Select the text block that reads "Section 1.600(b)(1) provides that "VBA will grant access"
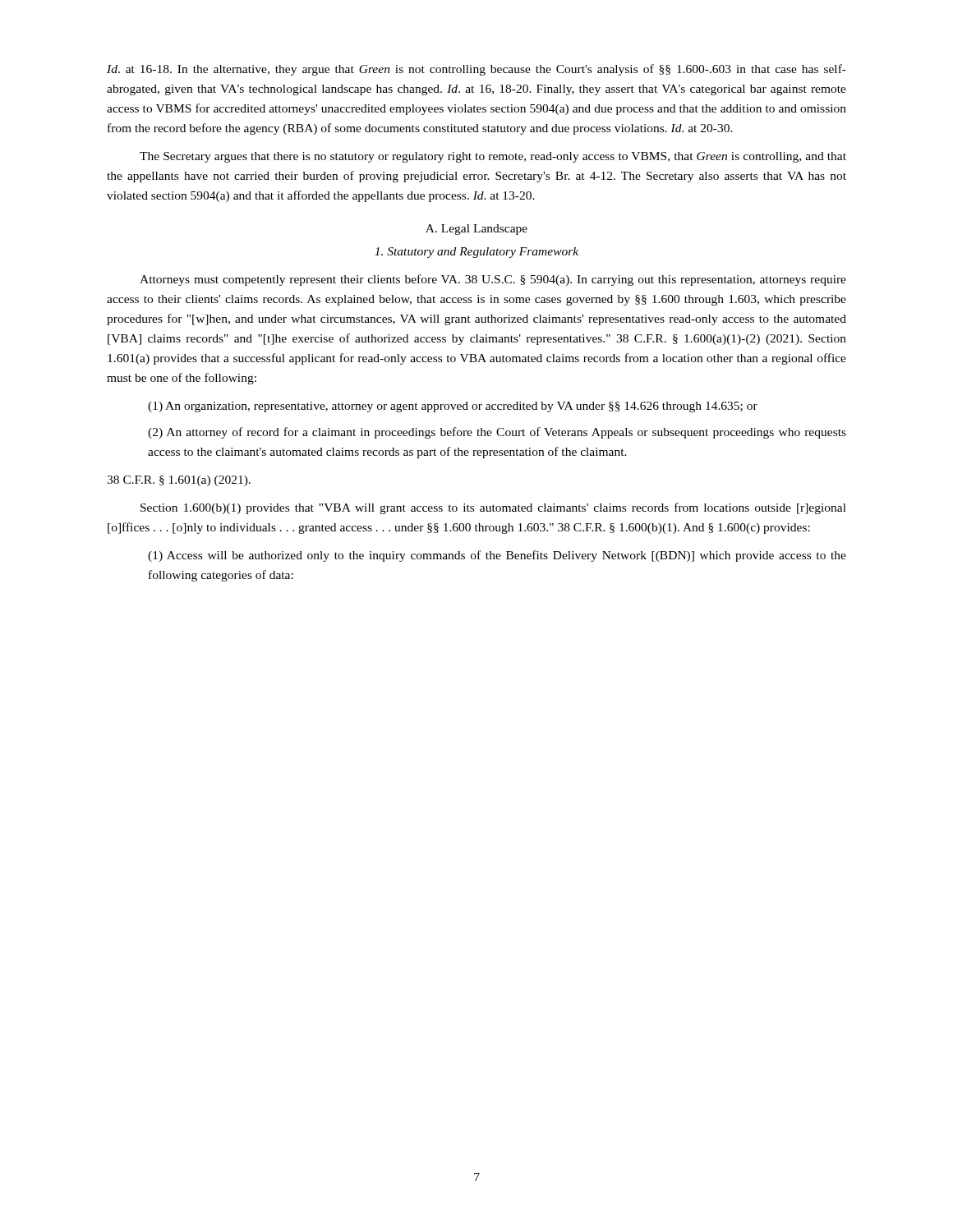Image resolution: width=953 pixels, height=1232 pixels. click(x=476, y=517)
